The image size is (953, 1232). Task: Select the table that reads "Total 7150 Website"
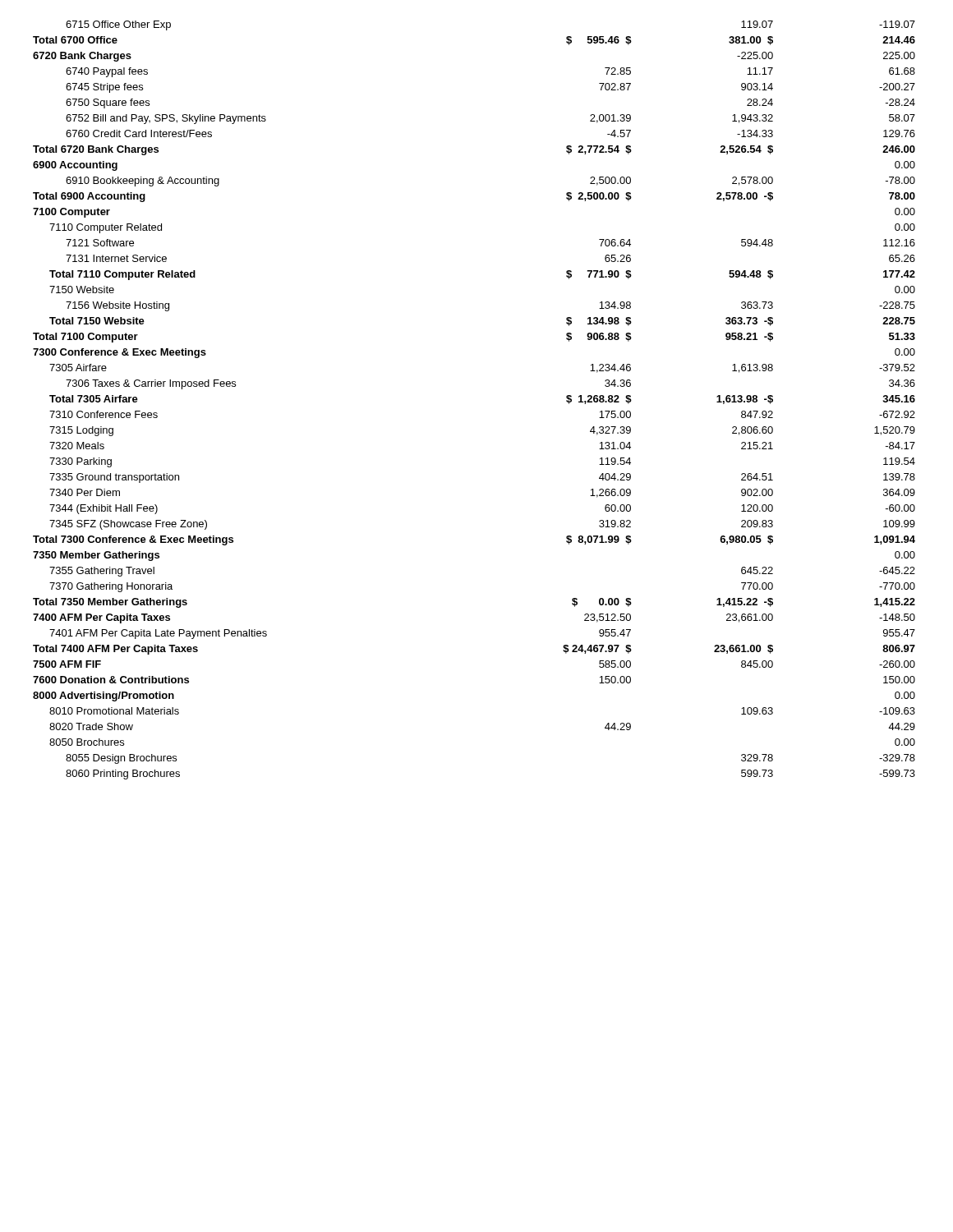point(476,399)
